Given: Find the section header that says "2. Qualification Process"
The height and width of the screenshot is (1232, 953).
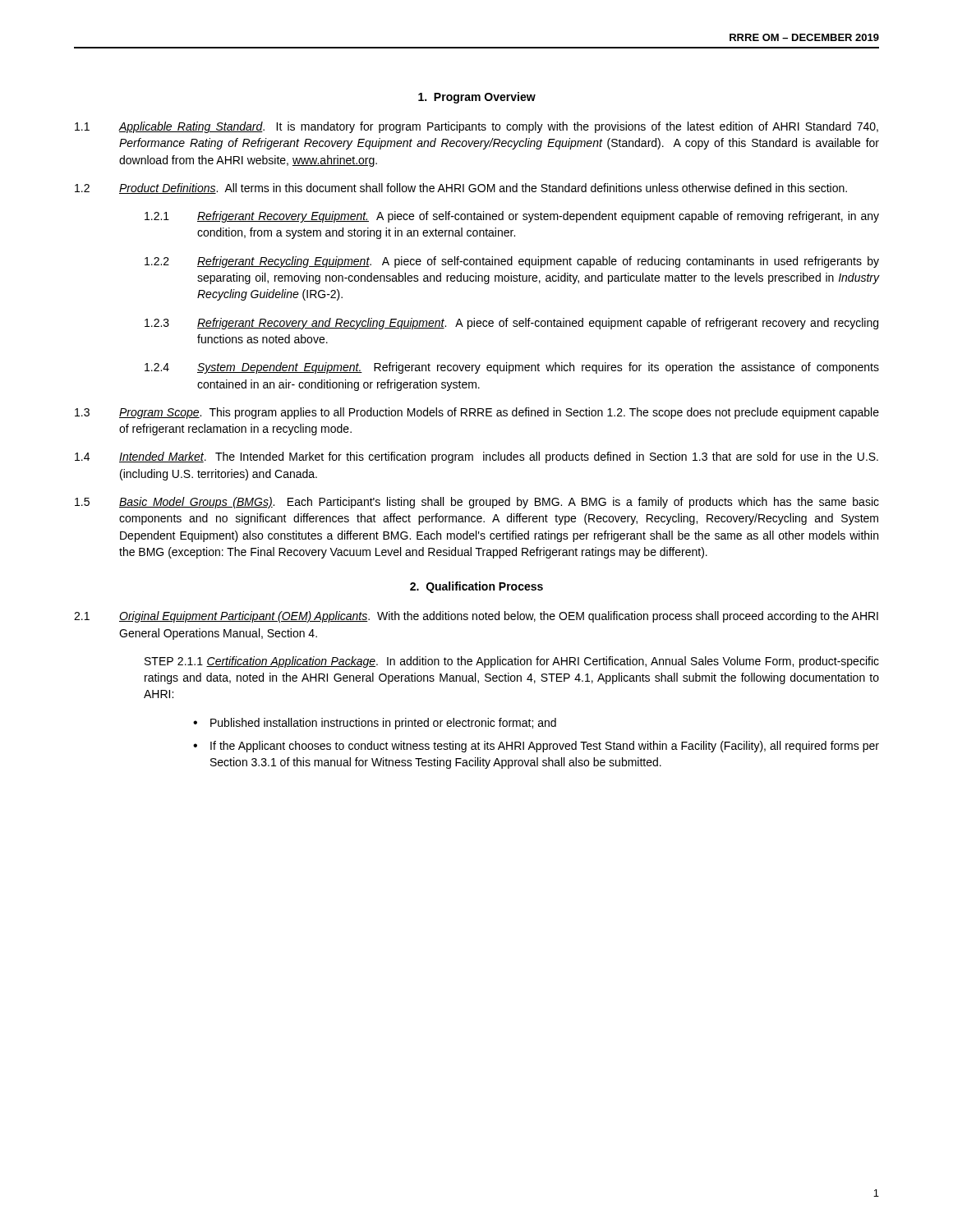Looking at the screenshot, I should (476, 587).
